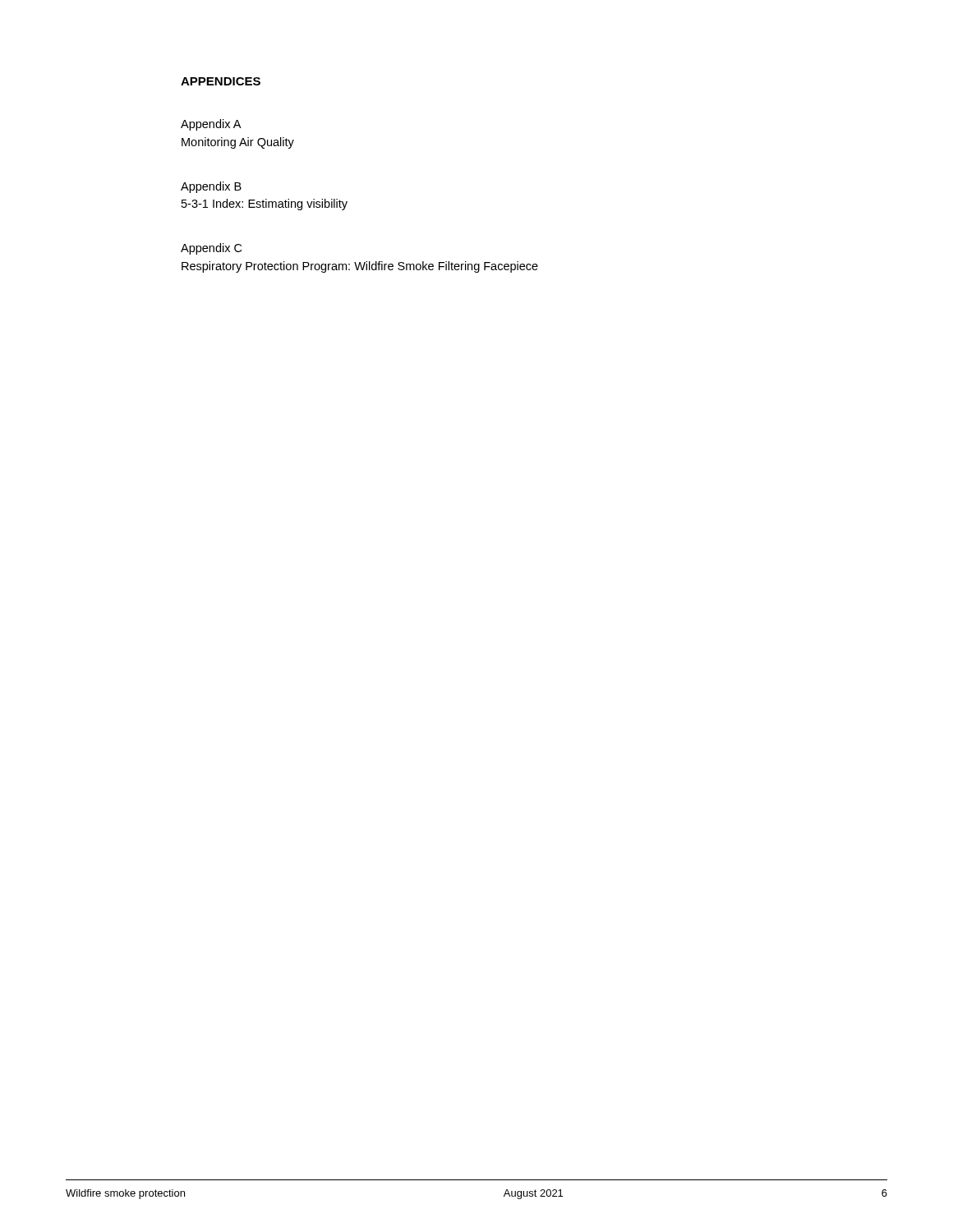Screen dimensions: 1232x953
Task: Locate the text block with the text "Appendix B 5-3-1 Index: Estimating"
Action: click(211, 187)
